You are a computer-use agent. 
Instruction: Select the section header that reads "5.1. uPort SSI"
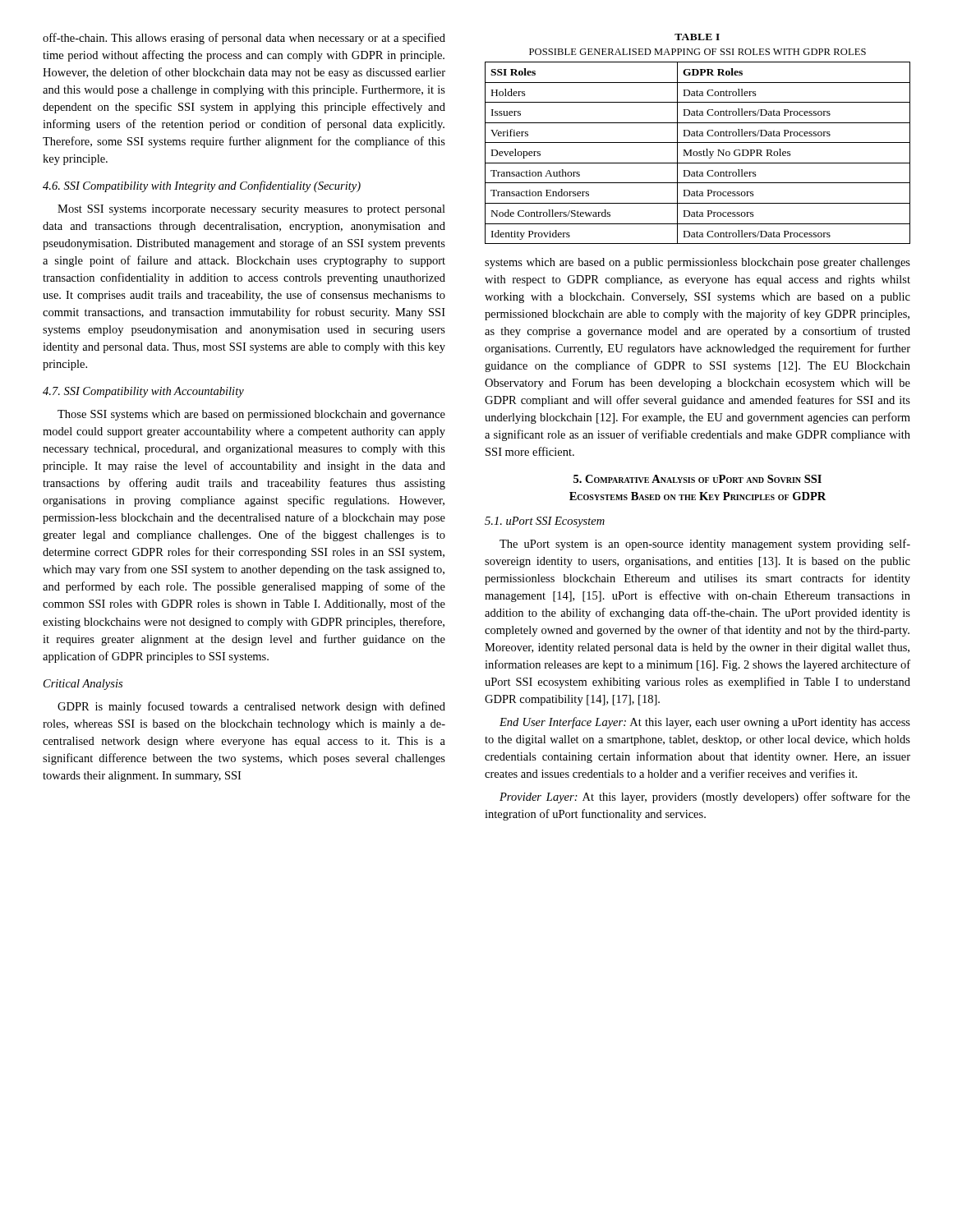[545, 522]
